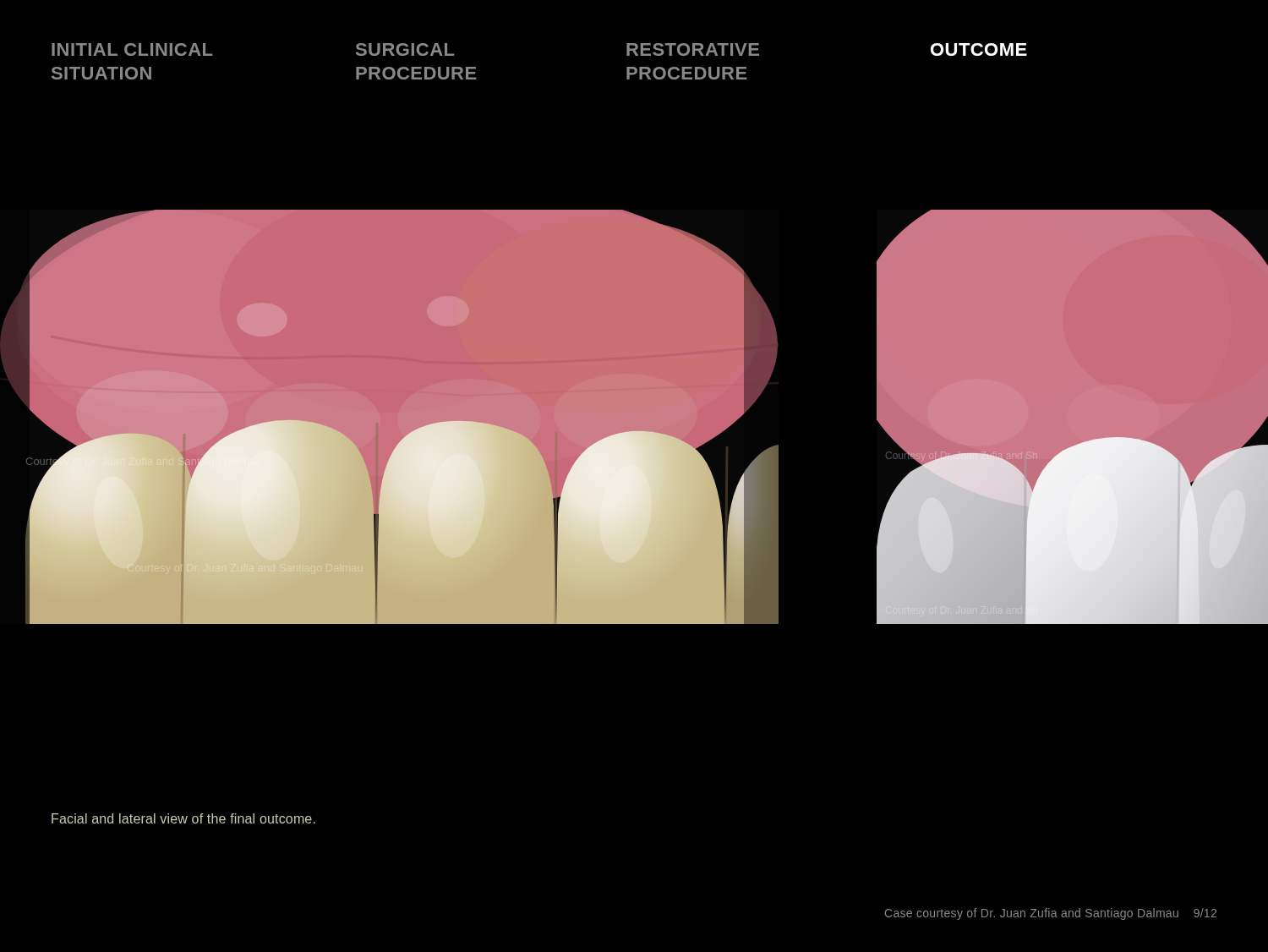This screenshot has width=1268, height=952.
Task: Find "Facial and lateral view of the final outcome." on this page
Action: tap(183, 819)
